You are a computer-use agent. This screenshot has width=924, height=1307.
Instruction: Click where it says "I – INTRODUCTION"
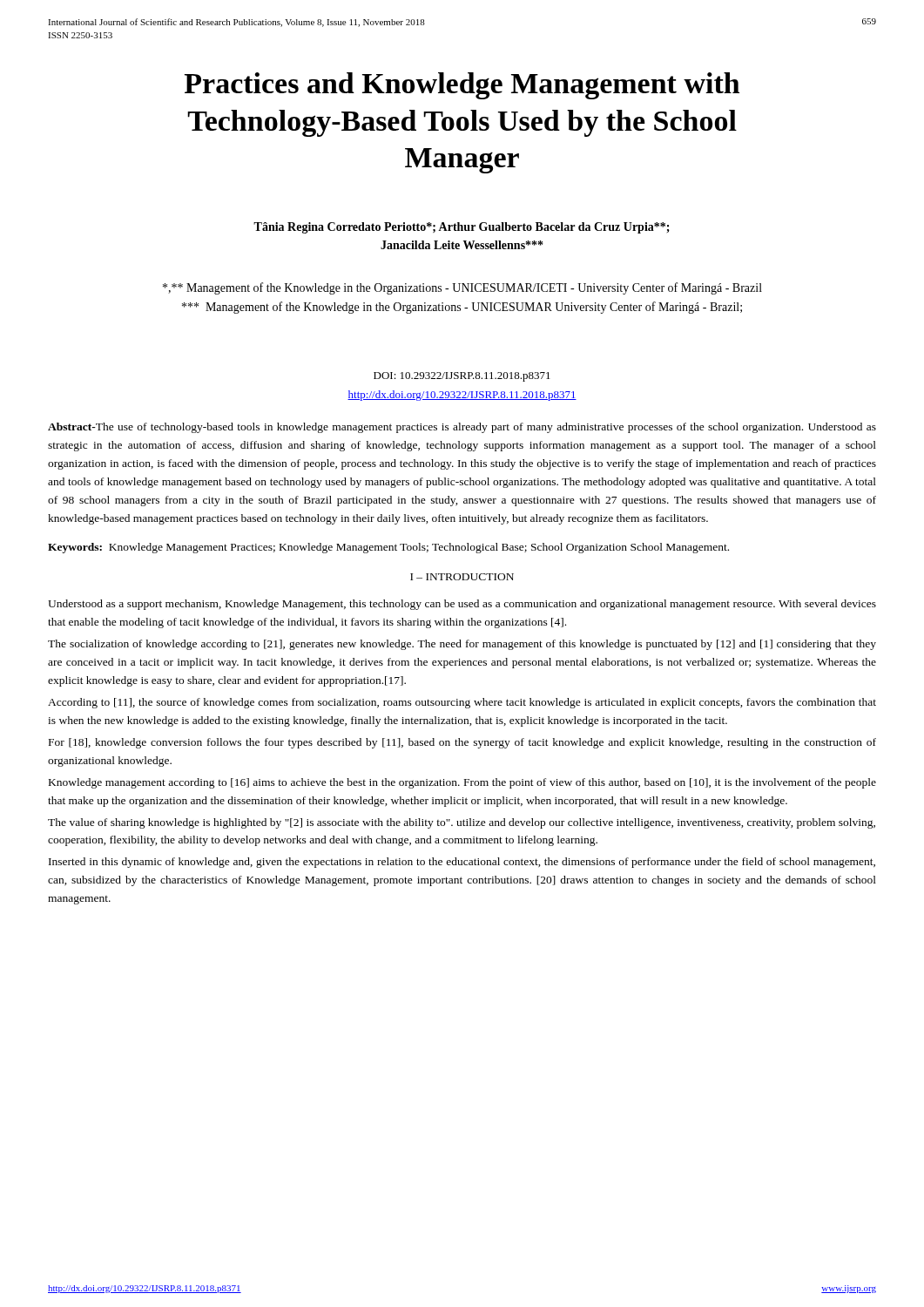point(462,577)
